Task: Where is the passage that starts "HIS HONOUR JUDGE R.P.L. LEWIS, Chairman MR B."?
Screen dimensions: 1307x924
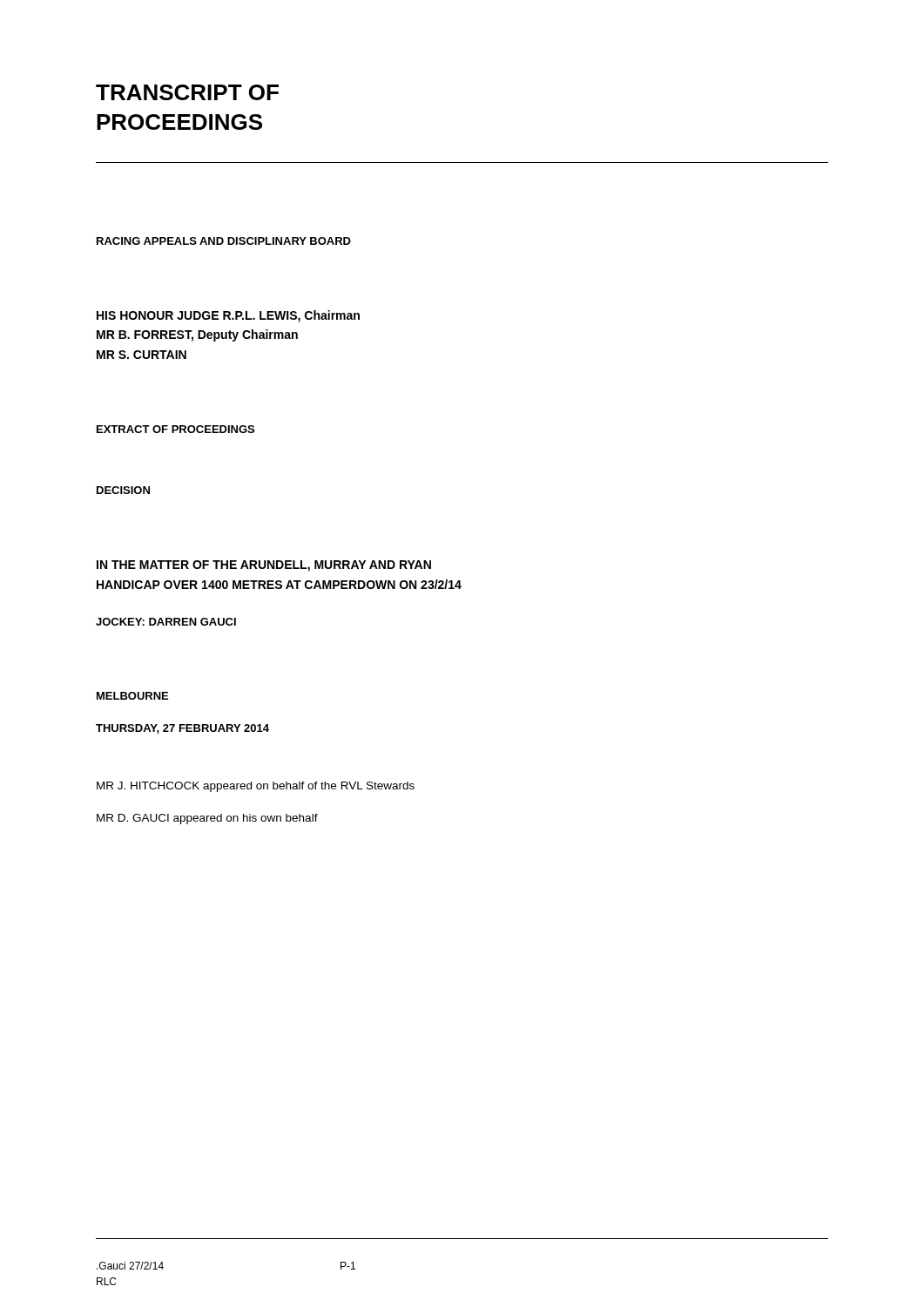Action: pos(228,316)
